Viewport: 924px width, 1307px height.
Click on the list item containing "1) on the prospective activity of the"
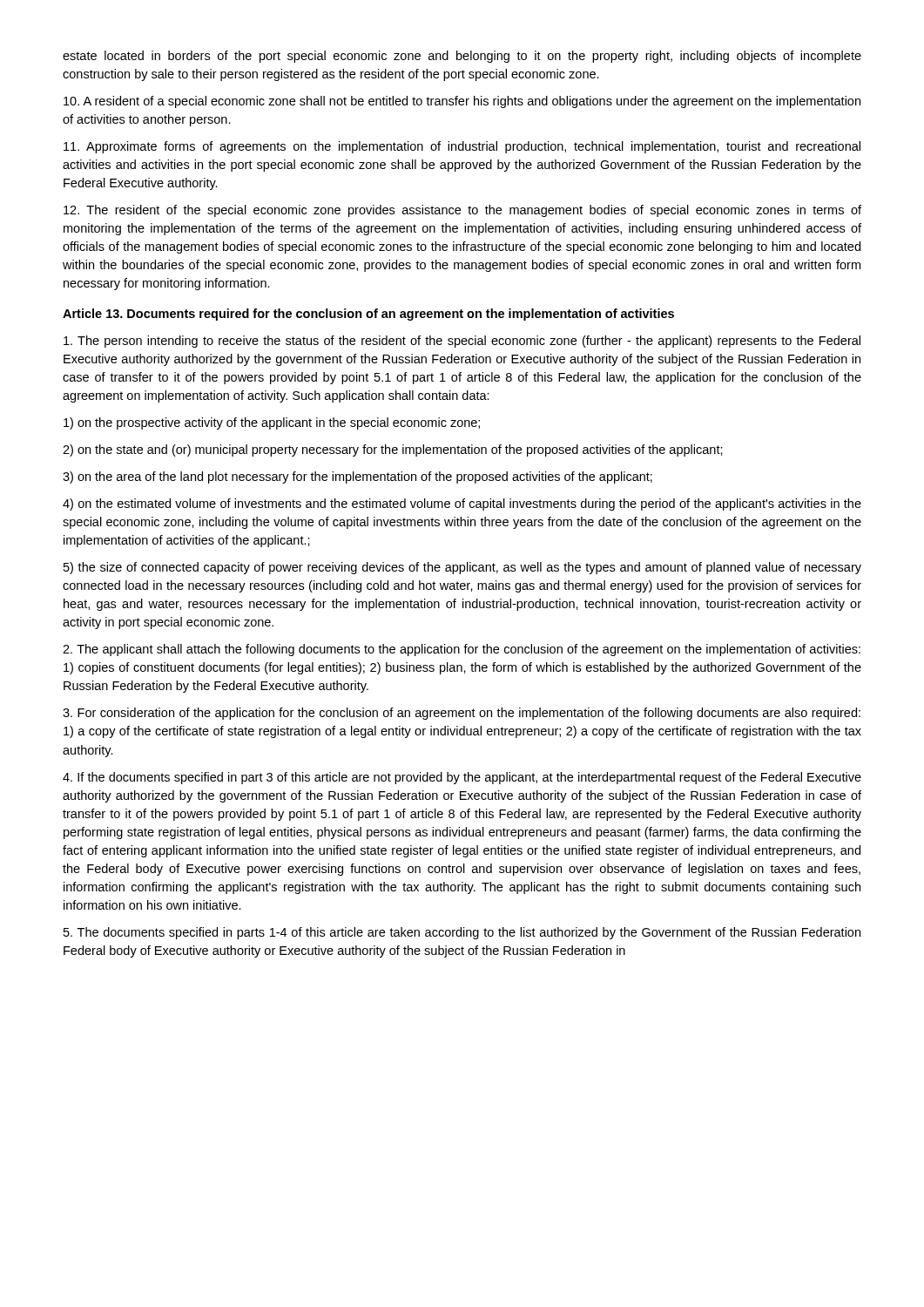click(462, 423)
